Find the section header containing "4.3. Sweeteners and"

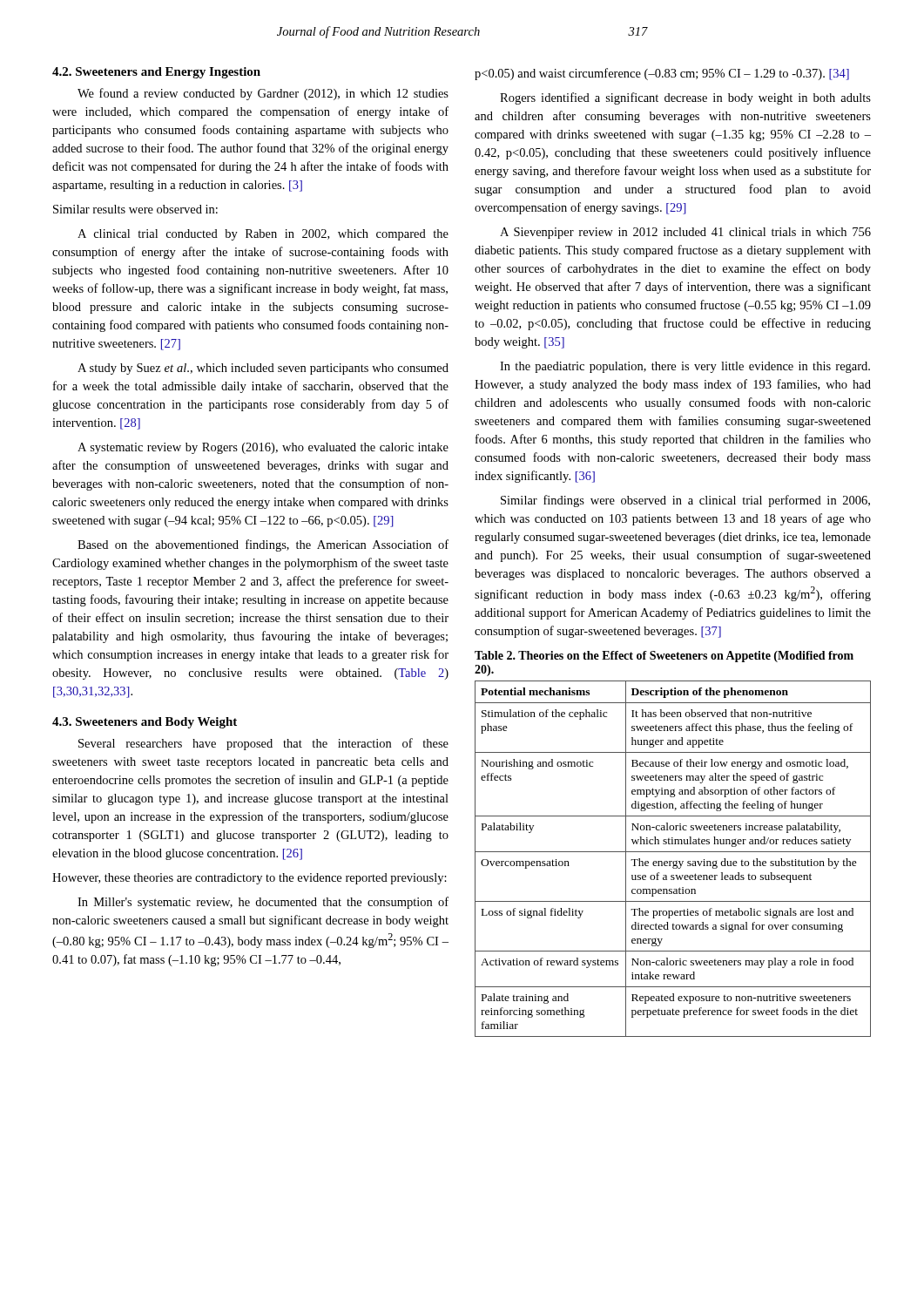[145, 721]
